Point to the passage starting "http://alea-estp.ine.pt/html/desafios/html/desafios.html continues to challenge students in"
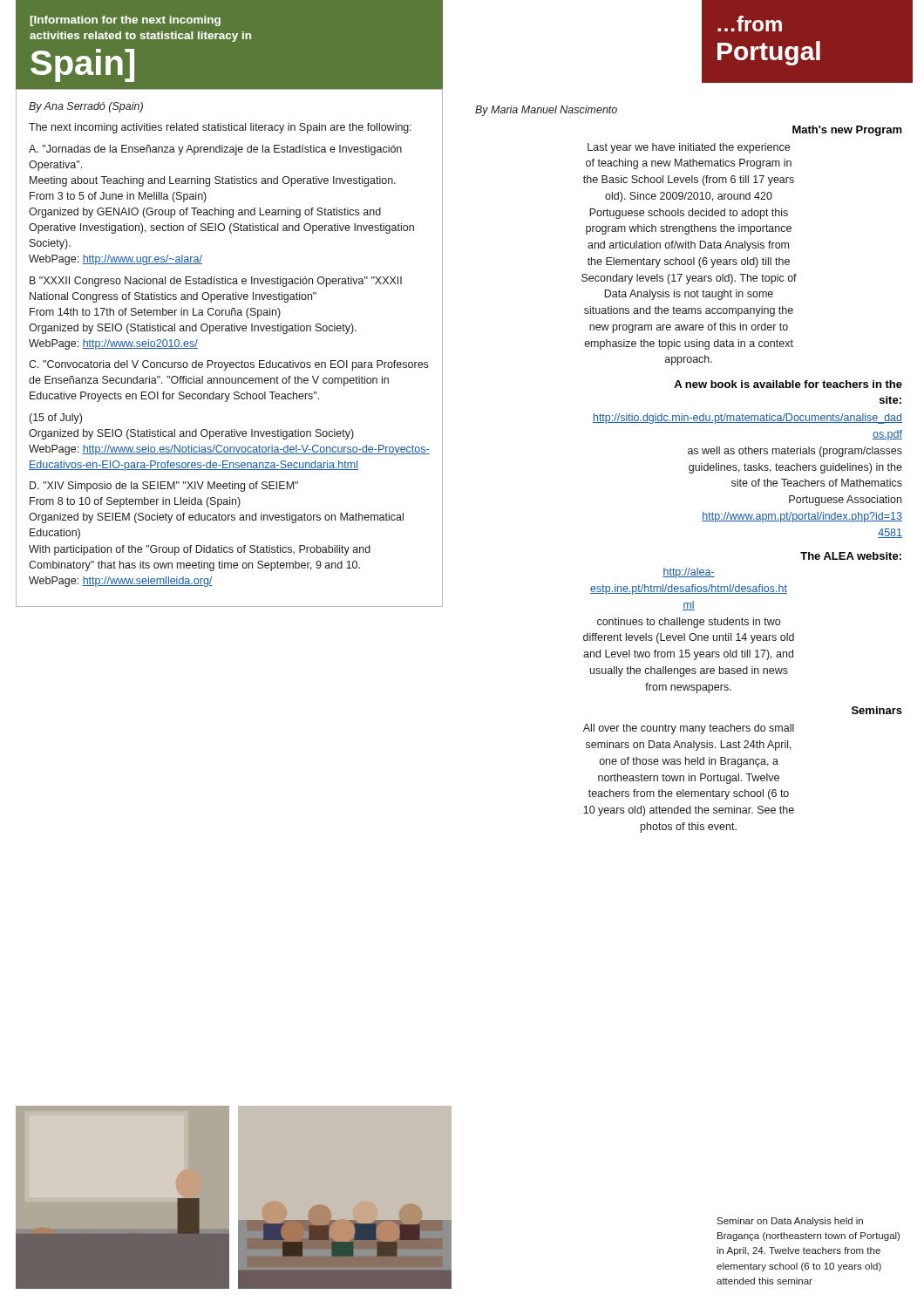Viewport: 924px width, 1308px height. point(689,630)
